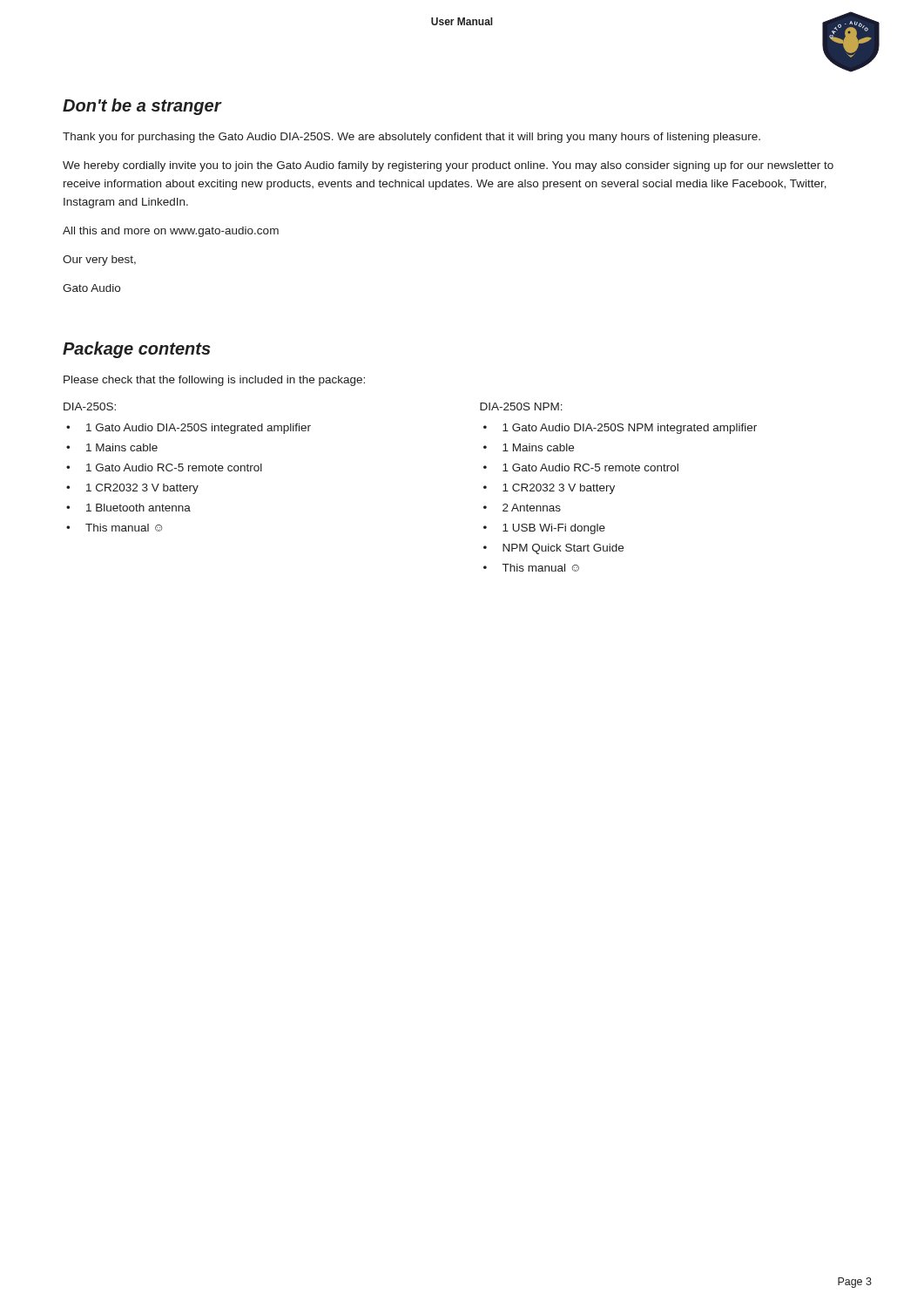Viewport: 924px width, 1307px height.
Task: Click where it says "•1 Gato Audio DIA-250S integrated amplifier"
Action: tap(187, 428)
